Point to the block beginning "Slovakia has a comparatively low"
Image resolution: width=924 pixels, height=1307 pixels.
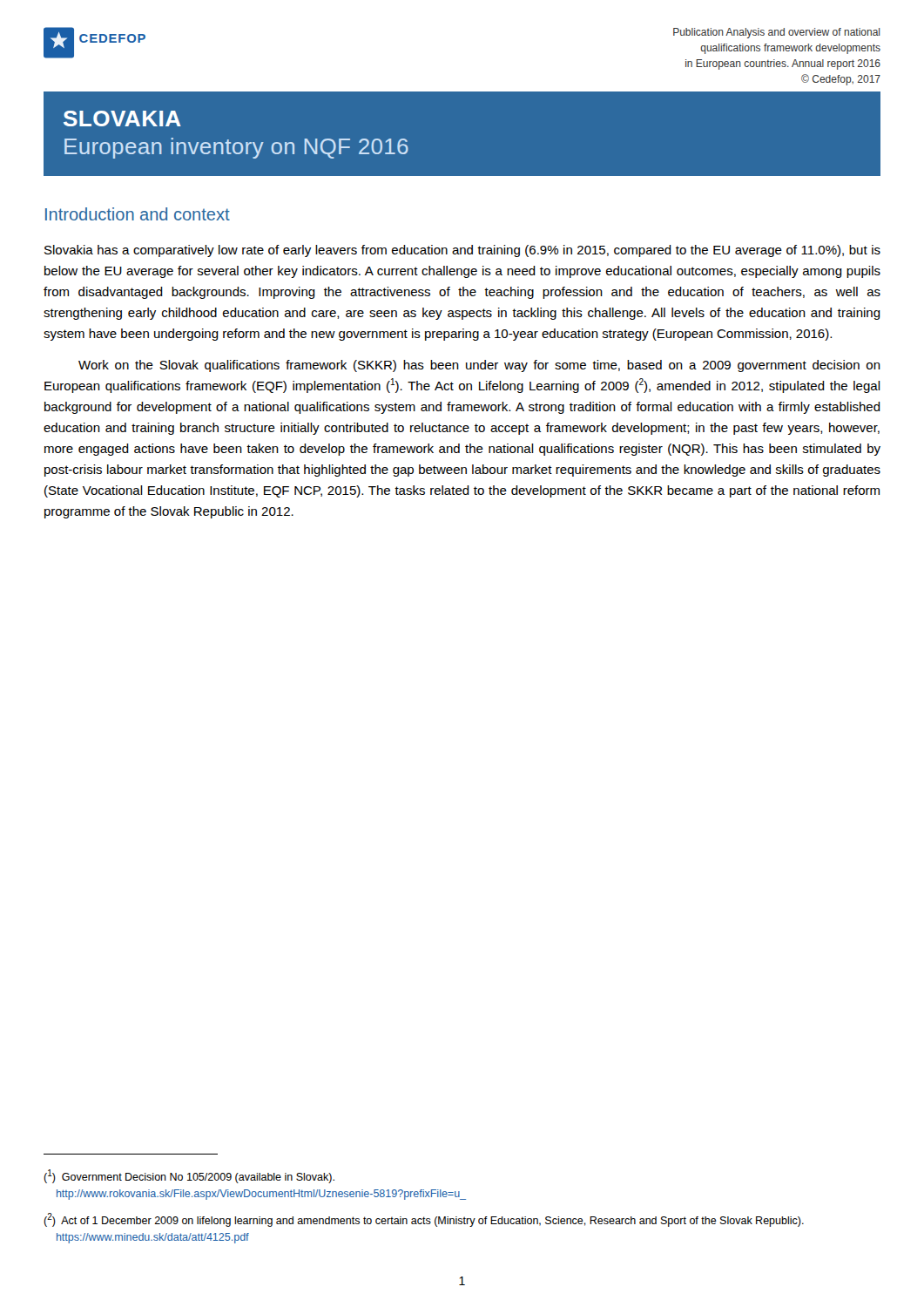pyautogui.click(x=462, y=291)
